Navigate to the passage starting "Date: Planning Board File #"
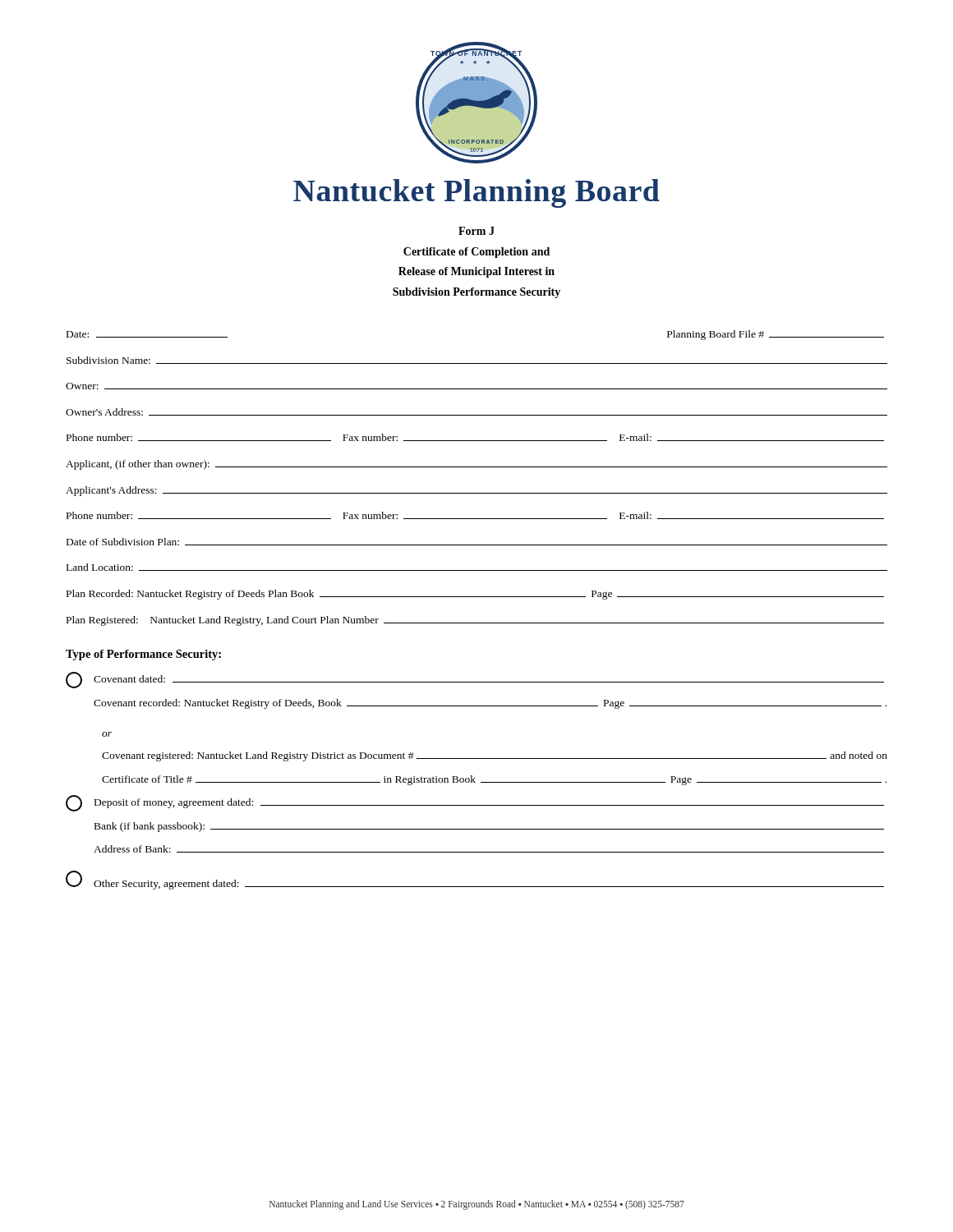Screen dimensions: 1232x953 (76, 335)
